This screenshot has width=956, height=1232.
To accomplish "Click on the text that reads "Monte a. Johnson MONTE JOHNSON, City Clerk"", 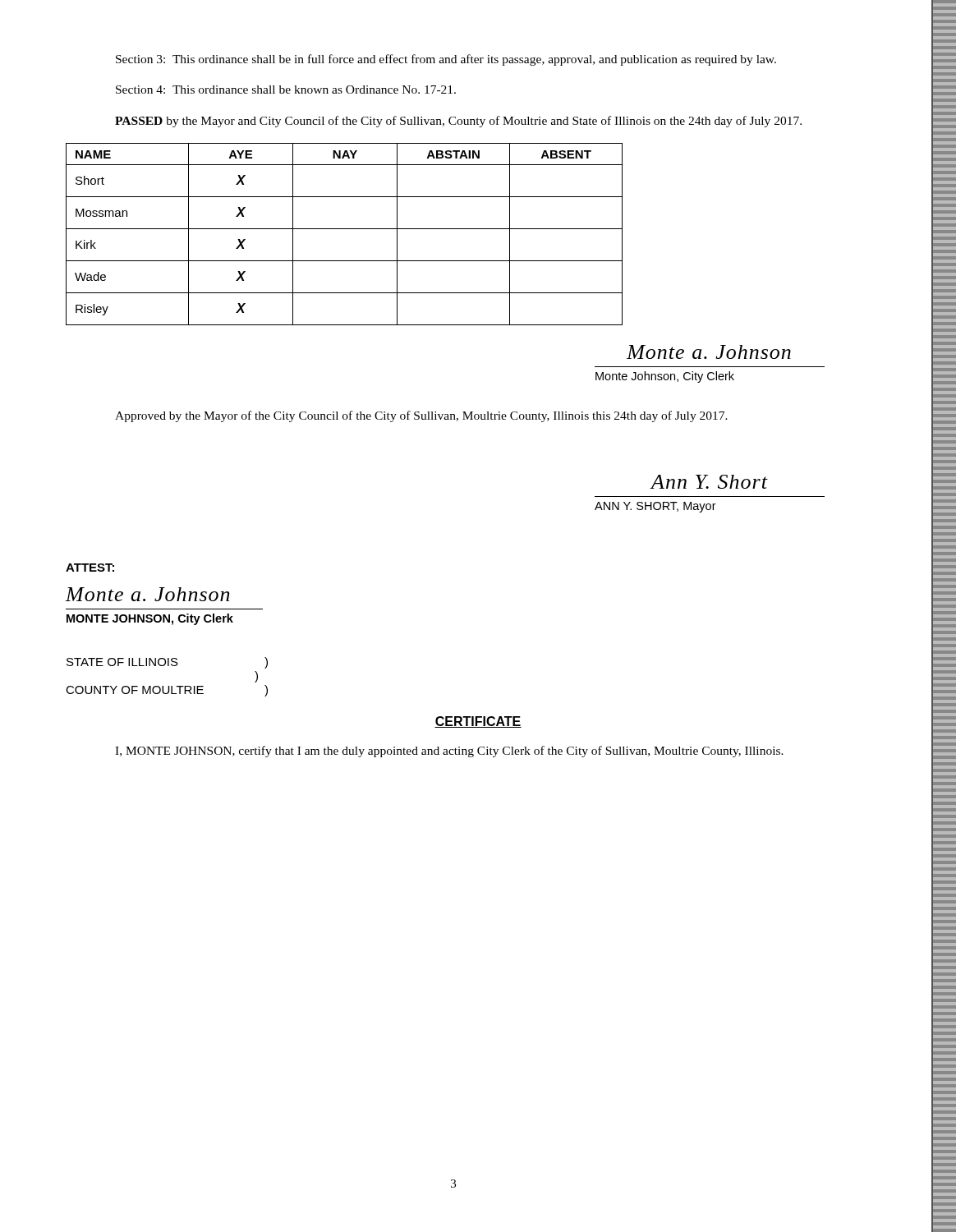I will click(x=164, y=606).
